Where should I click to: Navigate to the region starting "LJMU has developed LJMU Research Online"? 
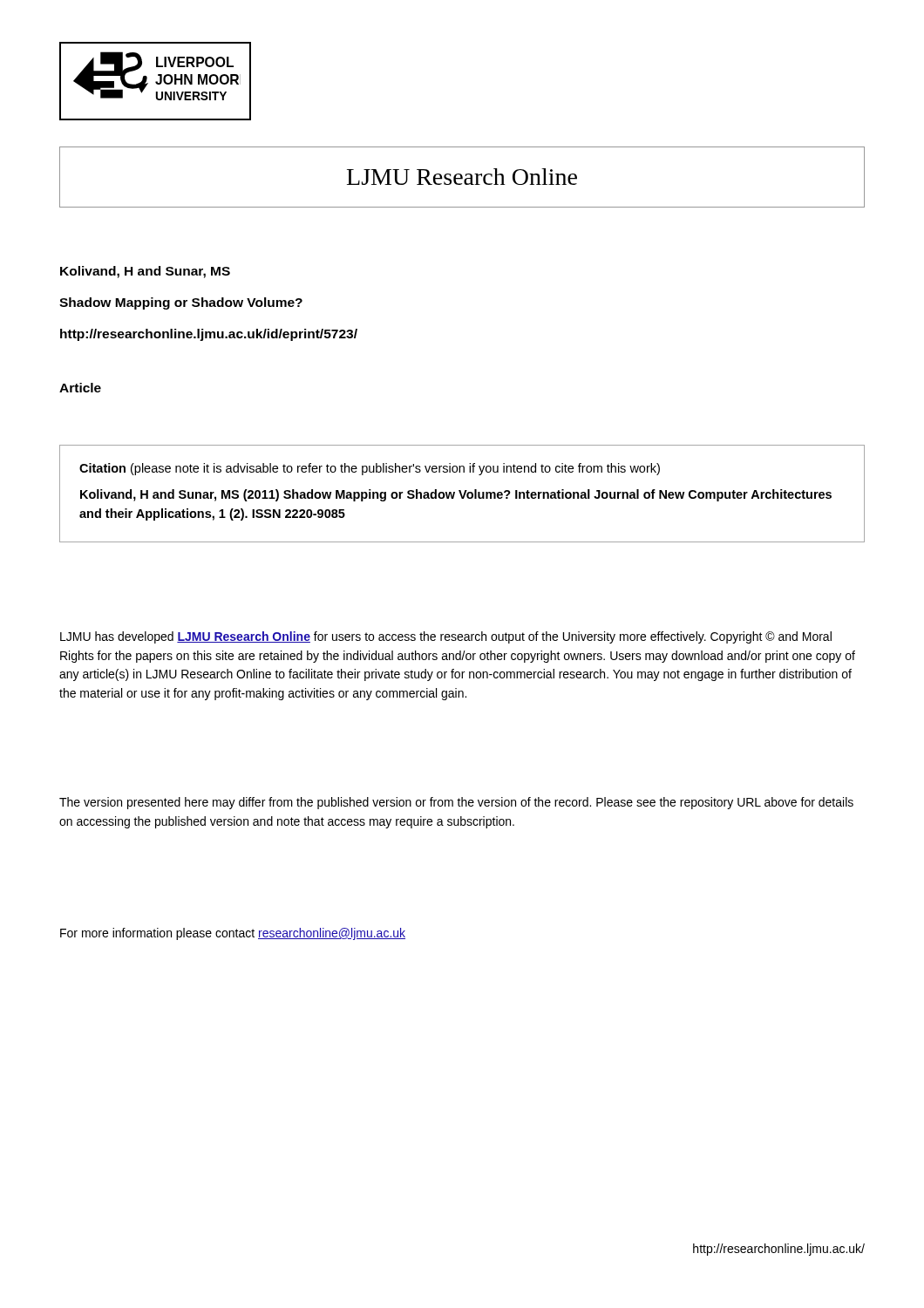click(457, 665)
